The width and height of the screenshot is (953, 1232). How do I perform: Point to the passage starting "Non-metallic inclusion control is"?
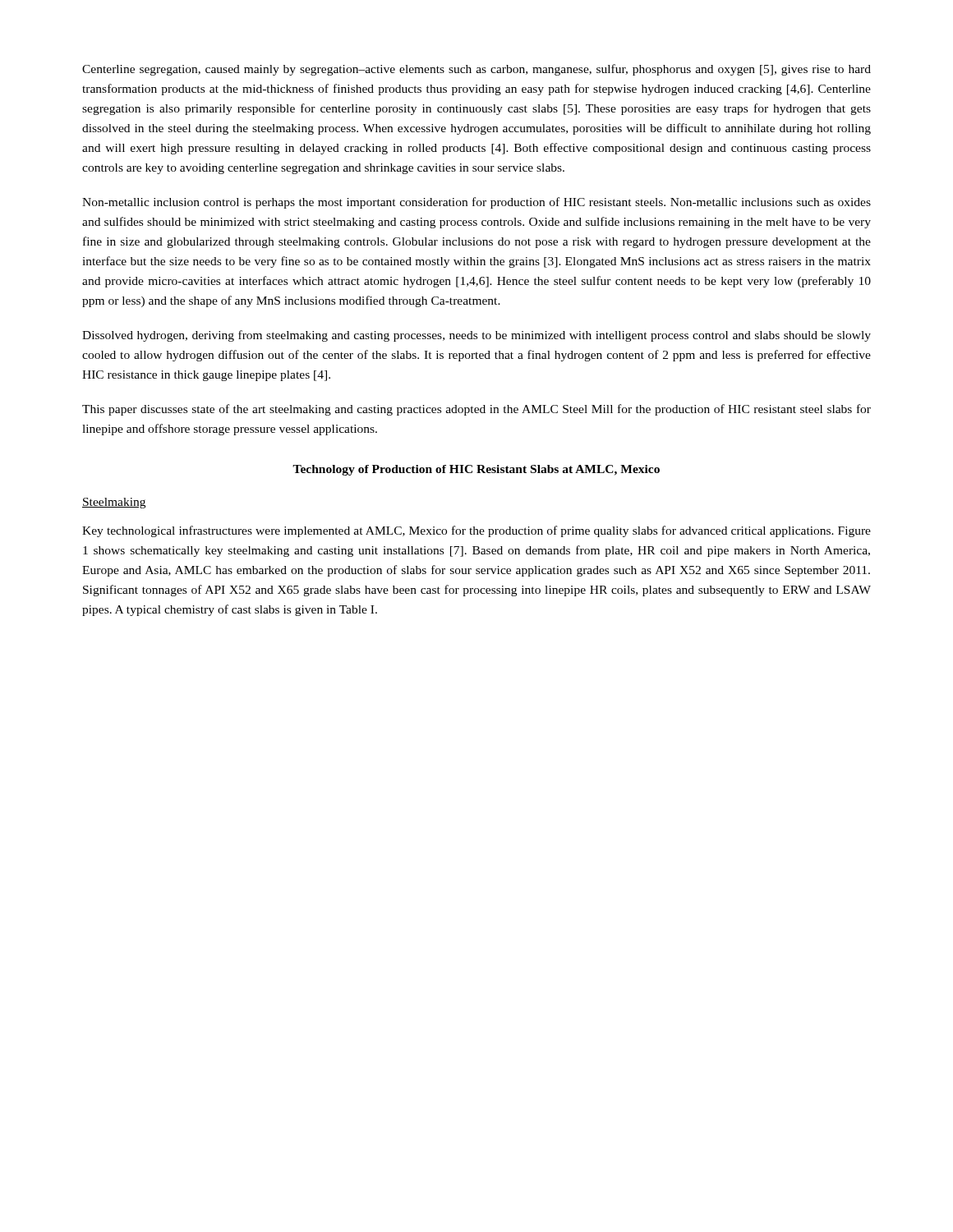pyautogui.click(x=476, y=251)
